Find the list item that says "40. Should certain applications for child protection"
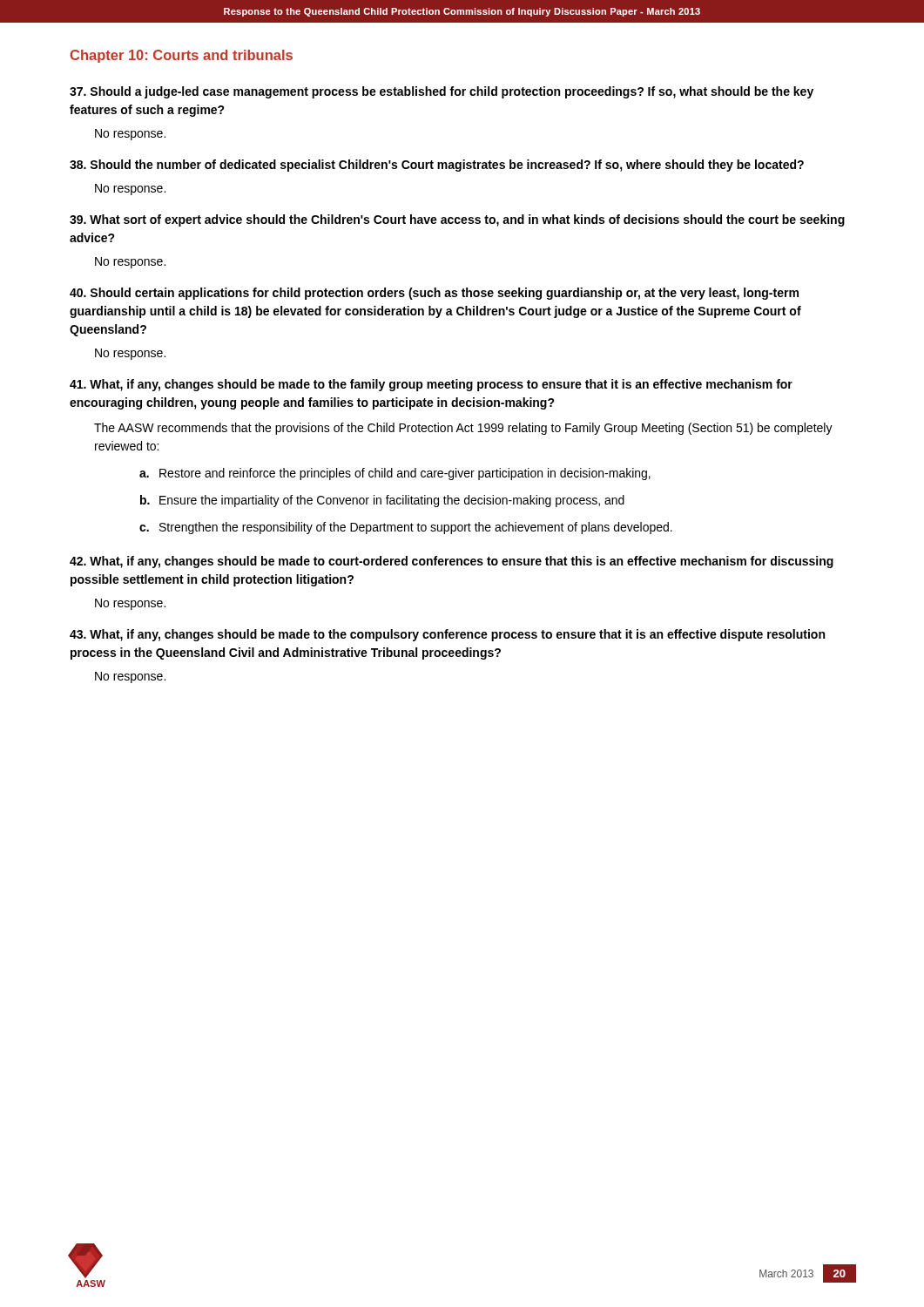Image resolution: width=924 pixels, height=1307 pixels. (x=435, y=311)
